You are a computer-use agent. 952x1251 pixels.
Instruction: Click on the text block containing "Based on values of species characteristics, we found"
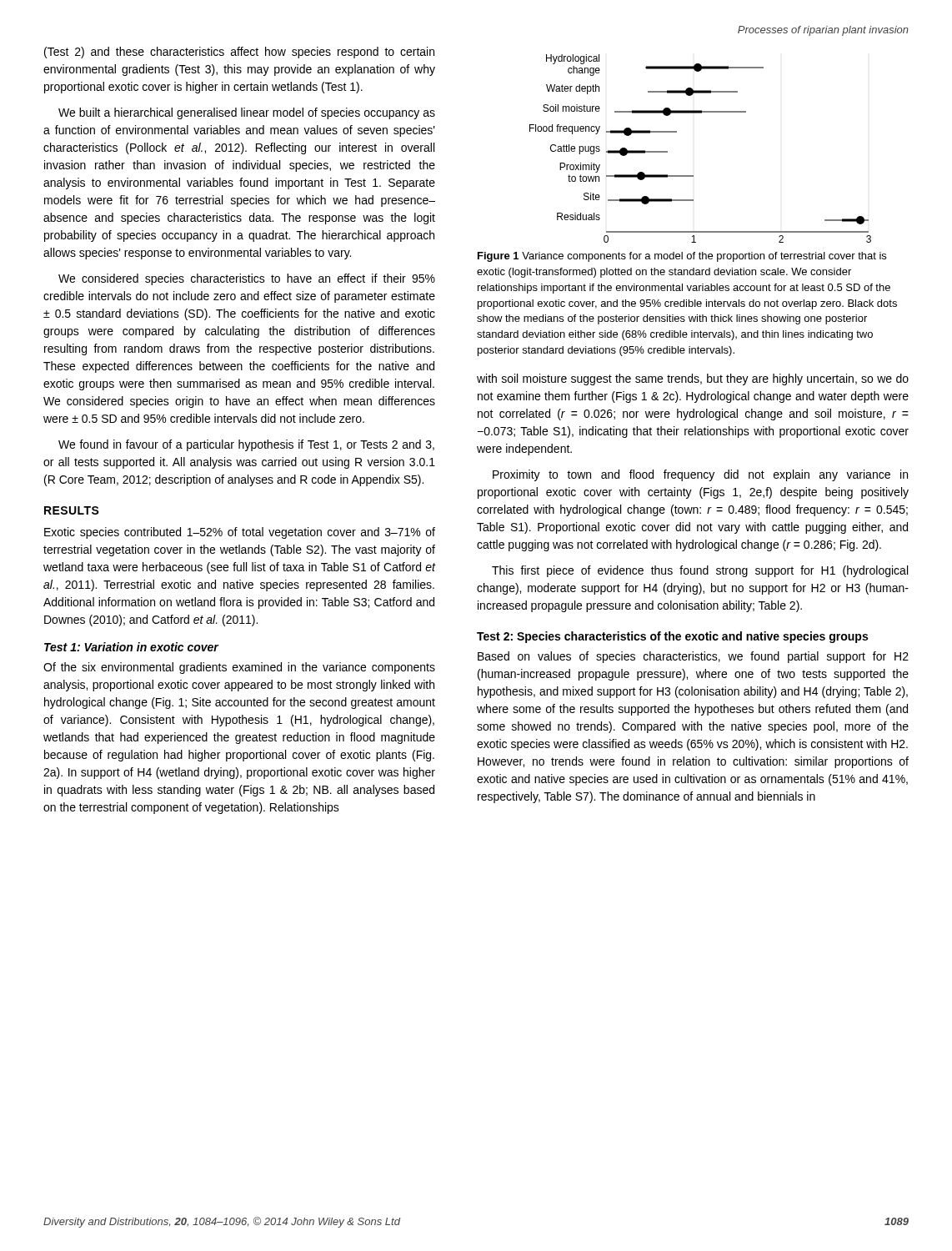[x=693, y=727]
